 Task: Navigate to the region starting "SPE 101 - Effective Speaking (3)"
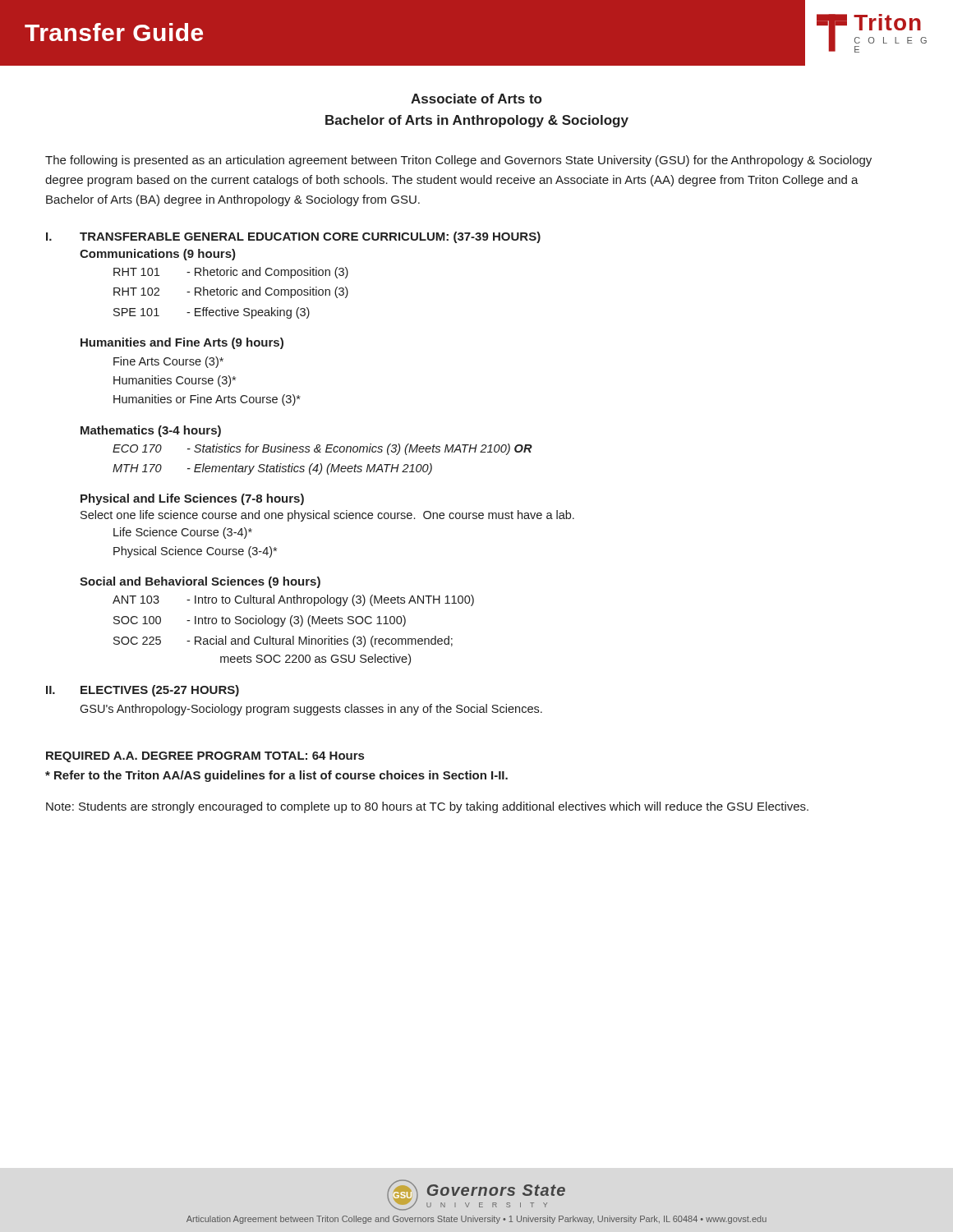(212, 313)
